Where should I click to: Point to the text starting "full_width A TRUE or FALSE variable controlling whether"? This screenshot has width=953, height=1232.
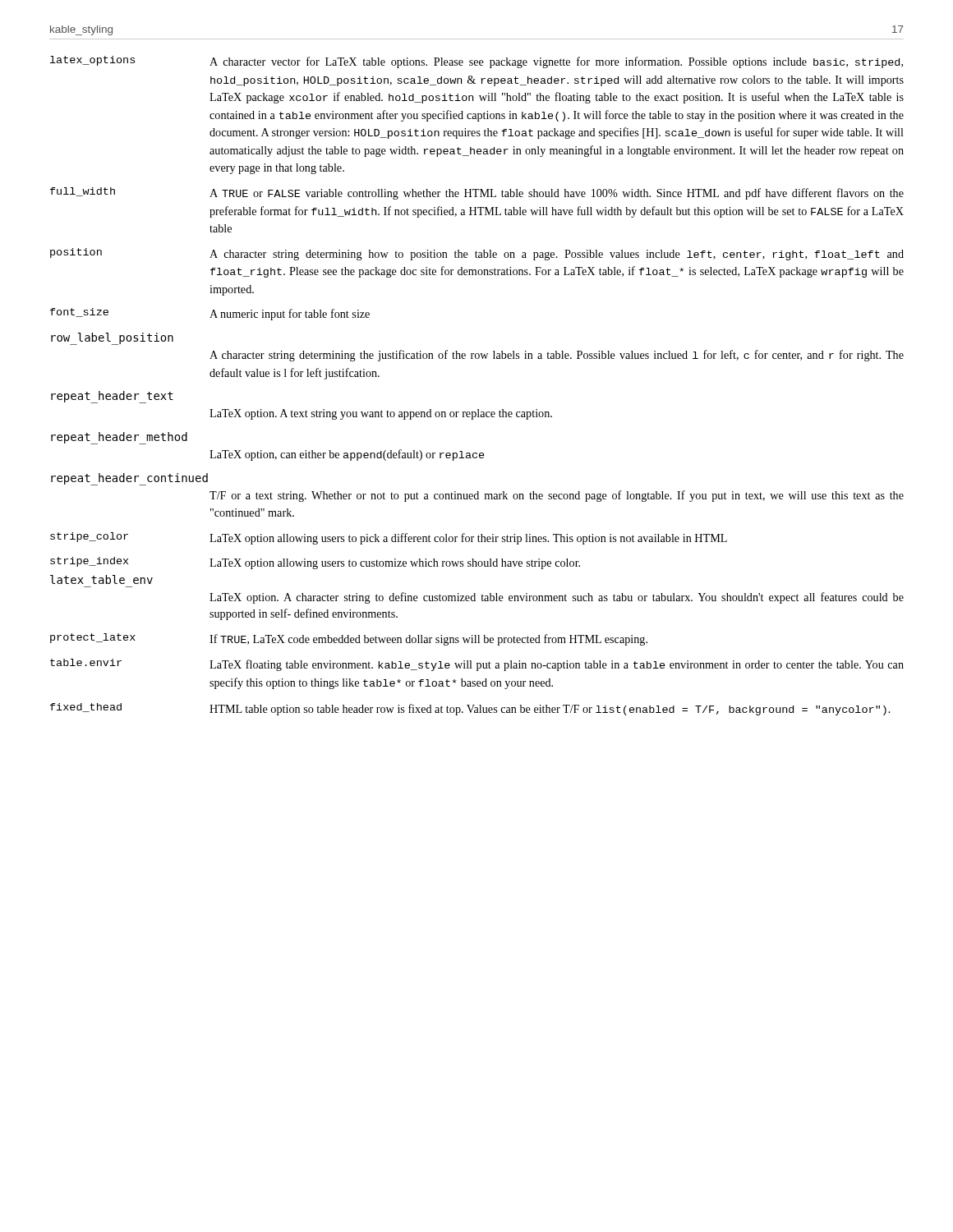coord(476,211)
